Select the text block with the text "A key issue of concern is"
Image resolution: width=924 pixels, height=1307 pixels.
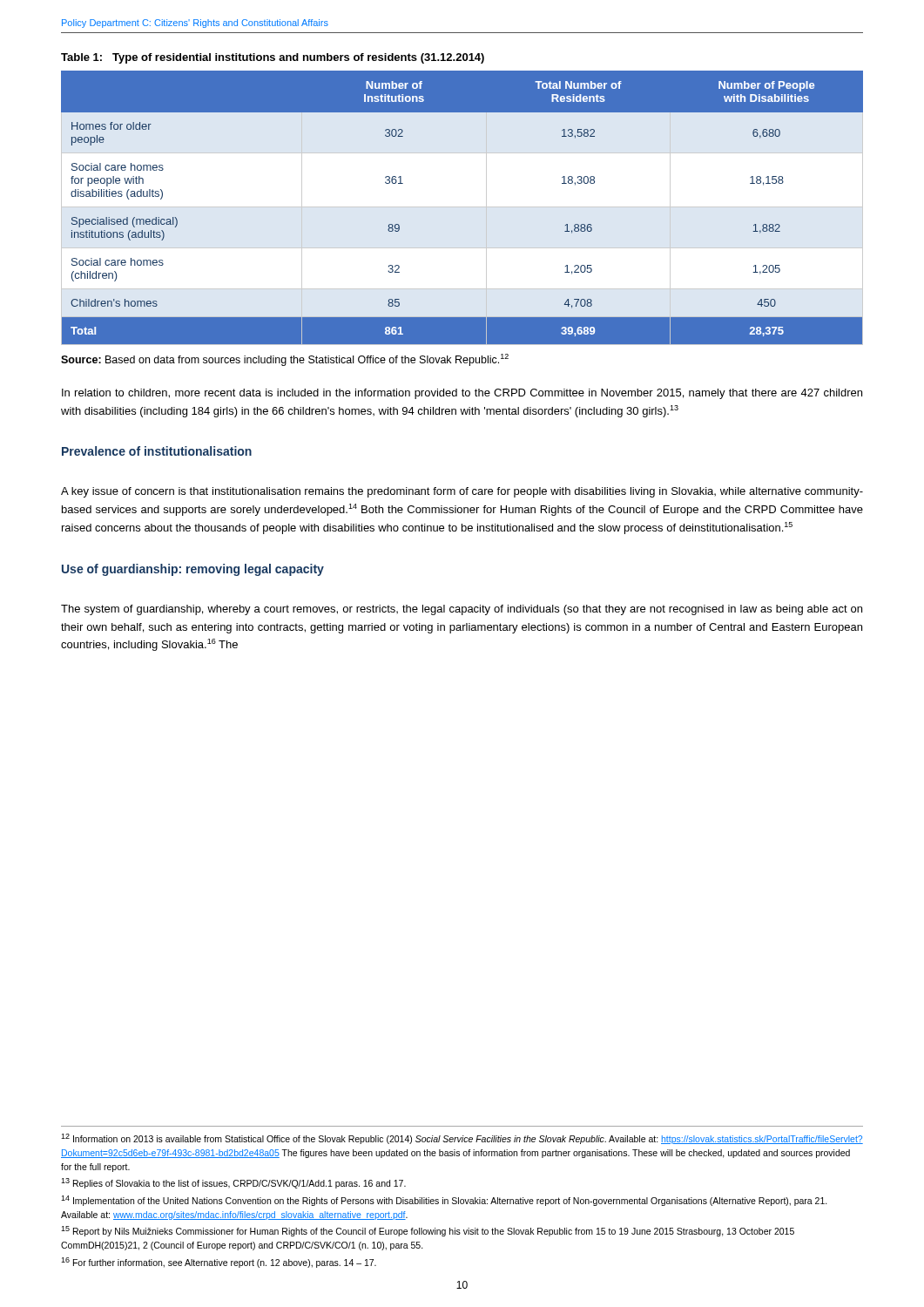[462, 509]
